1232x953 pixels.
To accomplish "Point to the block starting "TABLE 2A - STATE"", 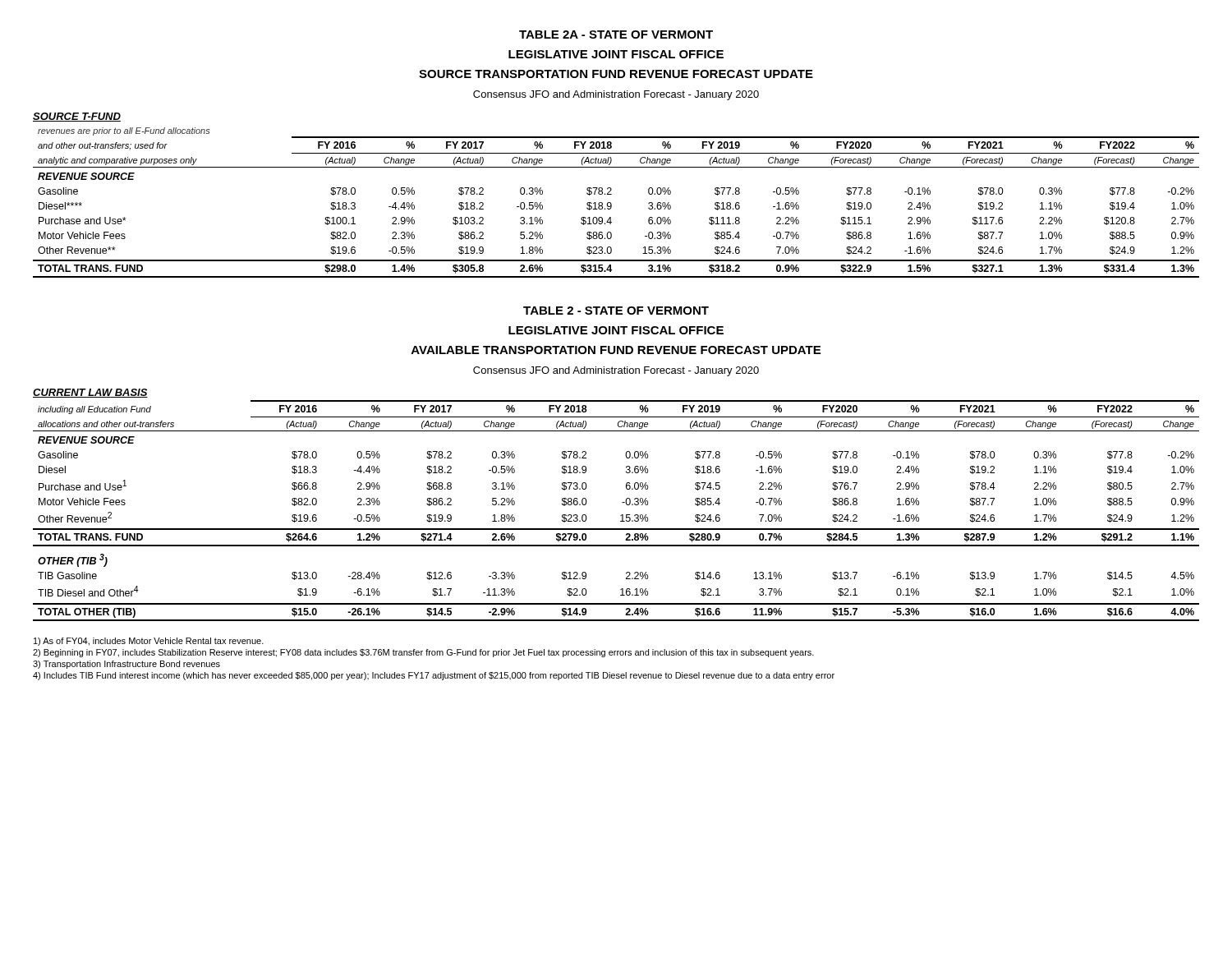I will pyautogui.click(x=616, y=64).
